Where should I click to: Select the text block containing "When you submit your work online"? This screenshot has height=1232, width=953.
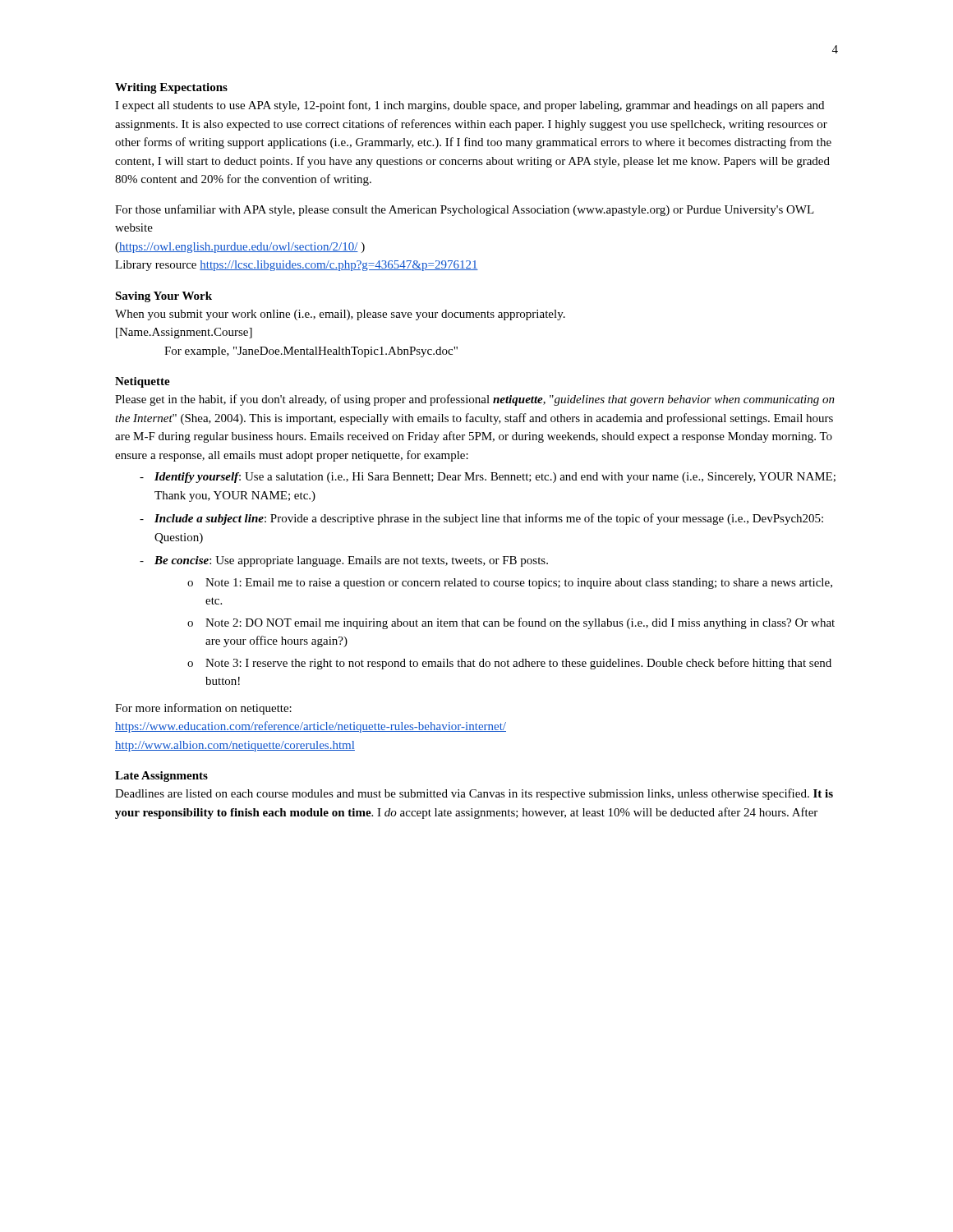(340, 315)
